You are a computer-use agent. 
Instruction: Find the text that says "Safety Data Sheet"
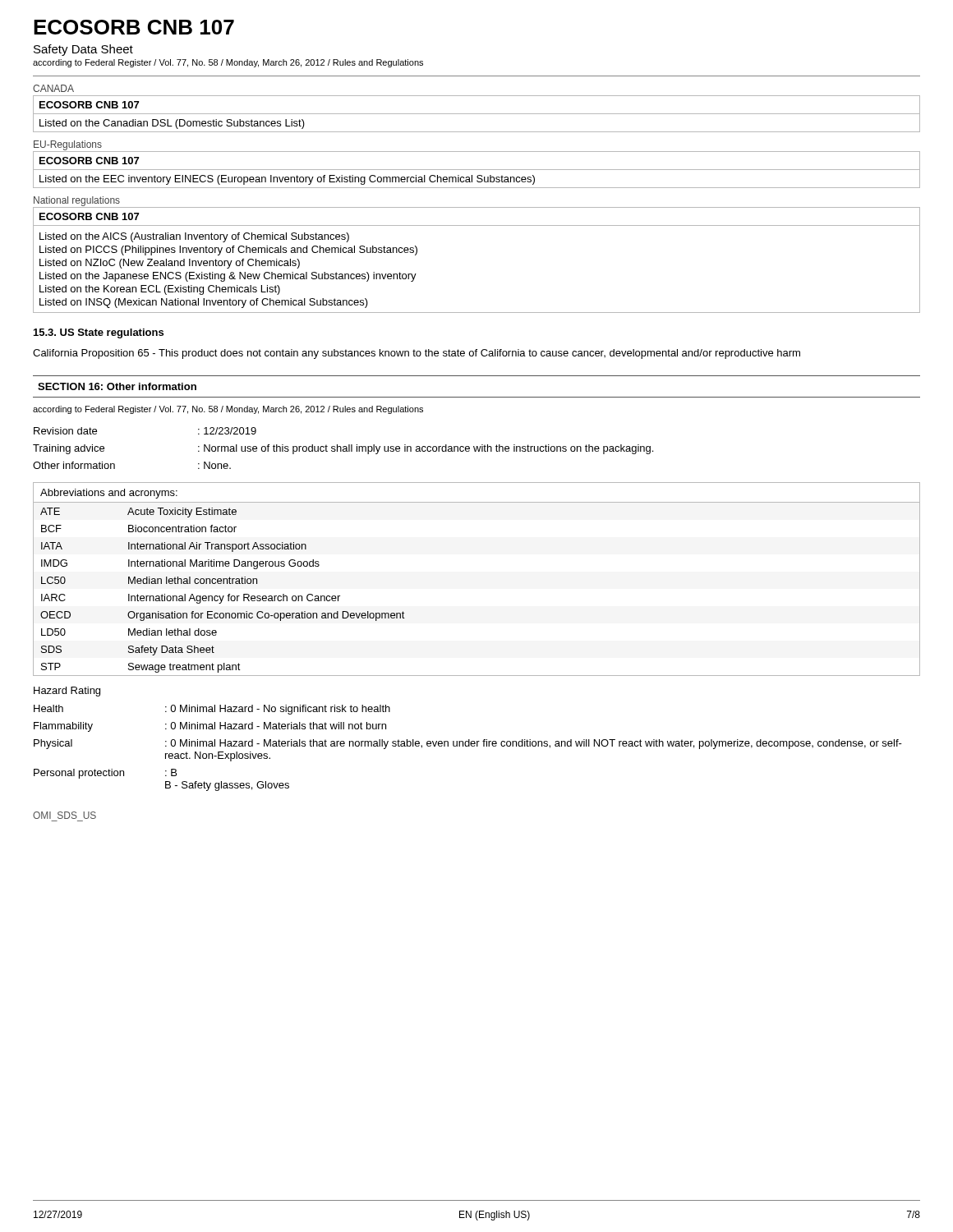(83, 49)
